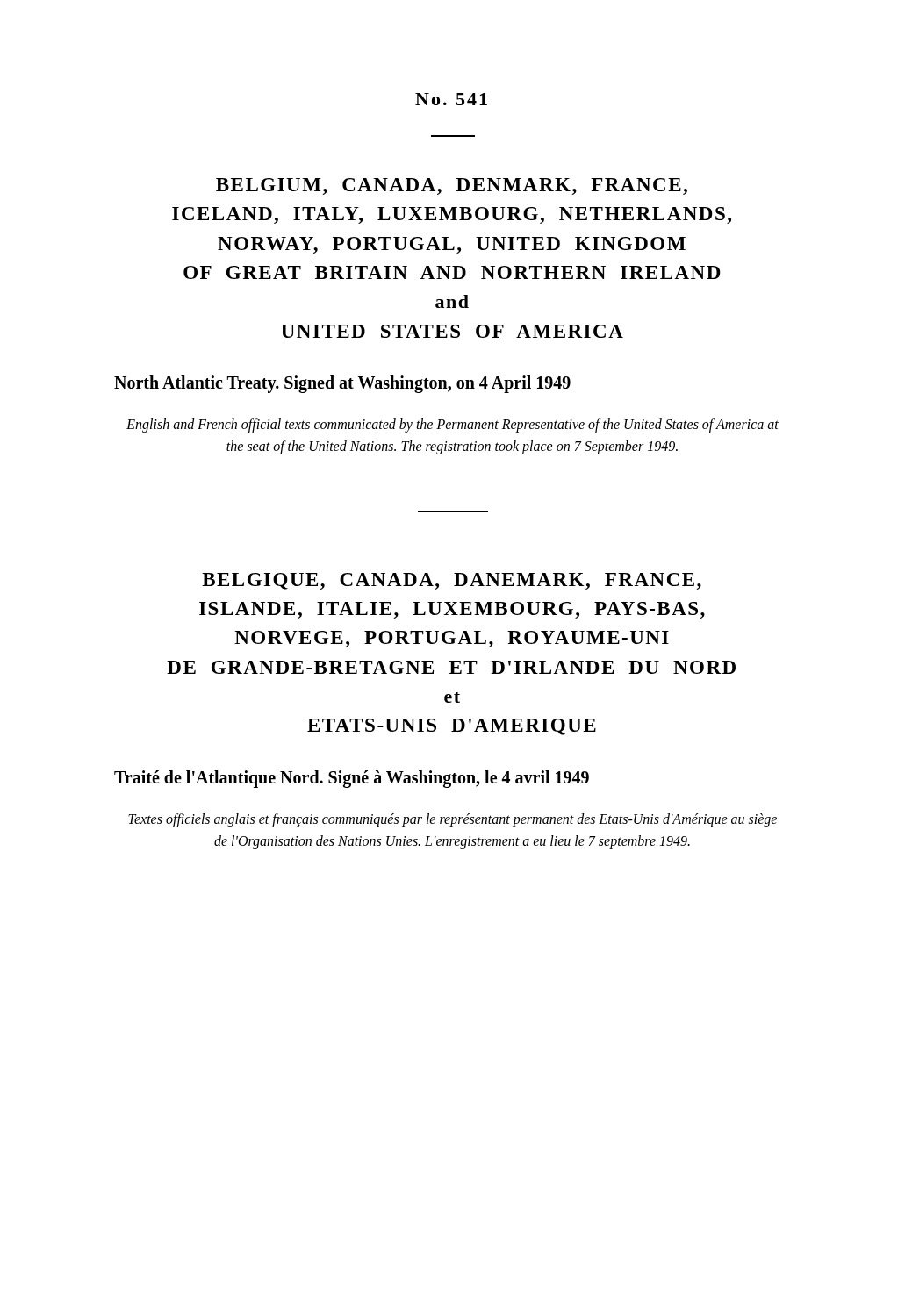Image resolution: width=905 pixels, height=1316 pixels.
Task: Select the region starting "BELGIUM, CANADA, DENMARK, FRANCE, ICELAND, ITALY, LUXEMBOURG,"
Action: [452, 258]
